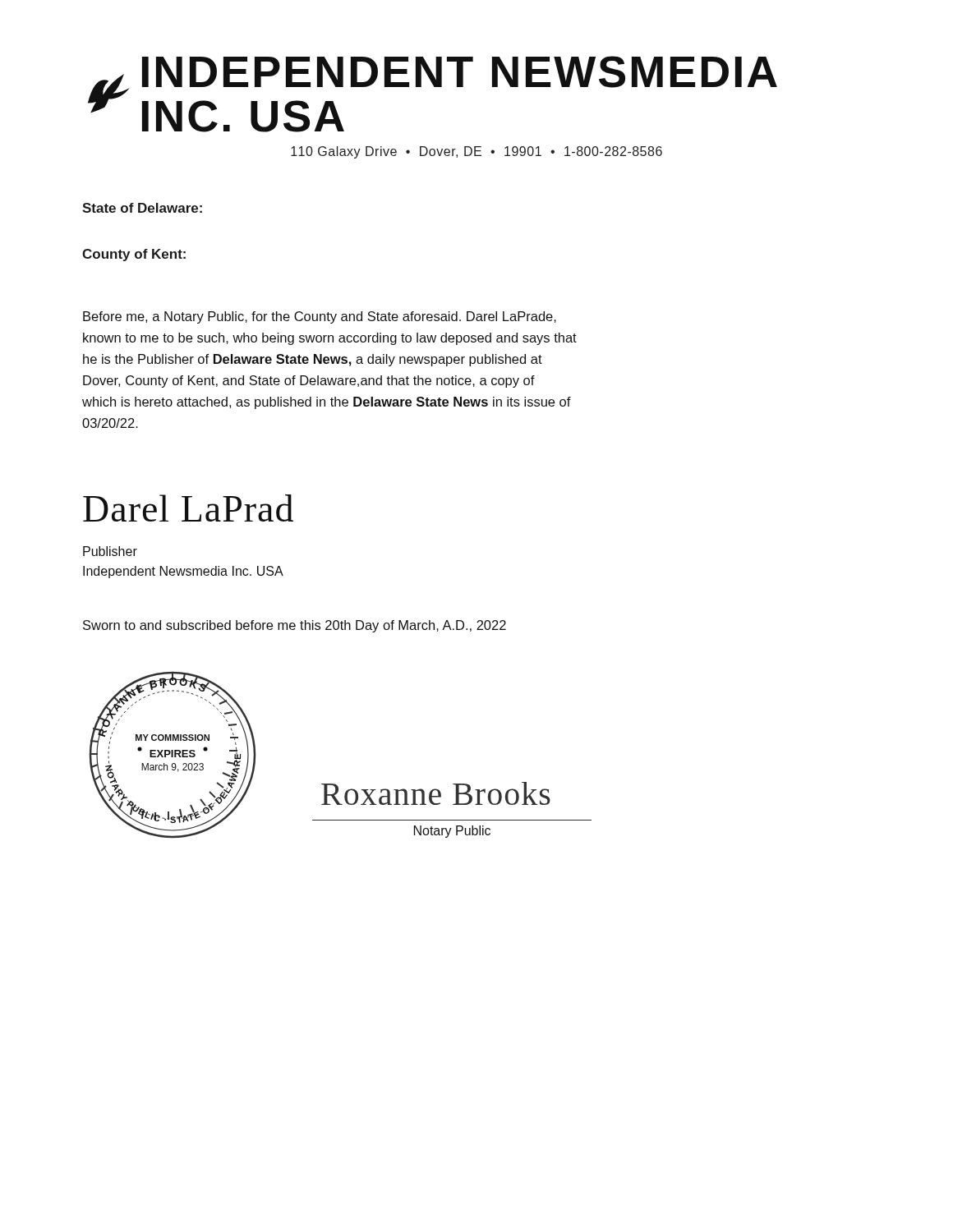Find the text that says "County of Kent:"

coord(134,255)
